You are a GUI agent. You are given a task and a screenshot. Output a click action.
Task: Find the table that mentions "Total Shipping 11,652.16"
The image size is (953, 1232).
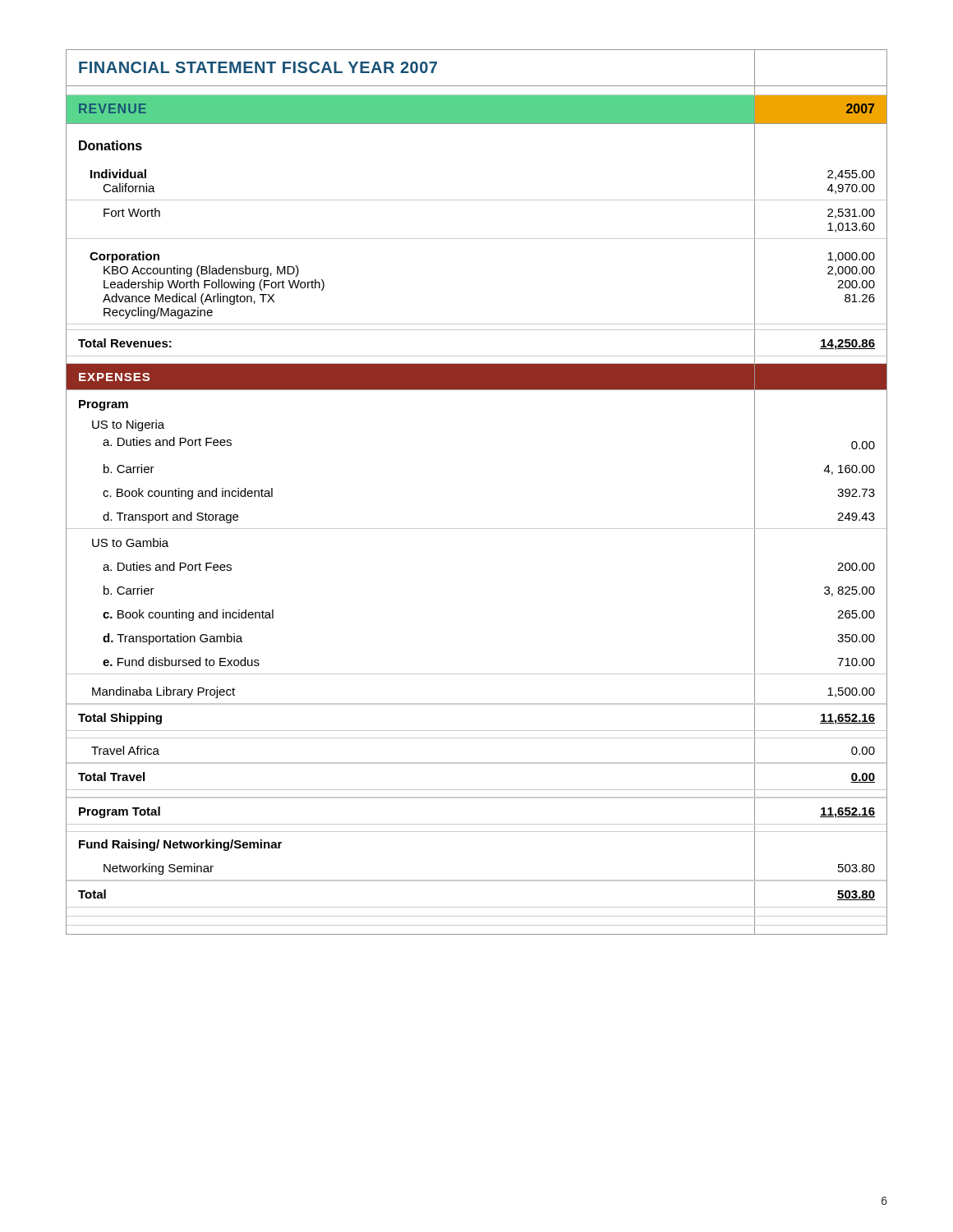tap(476, 717)
